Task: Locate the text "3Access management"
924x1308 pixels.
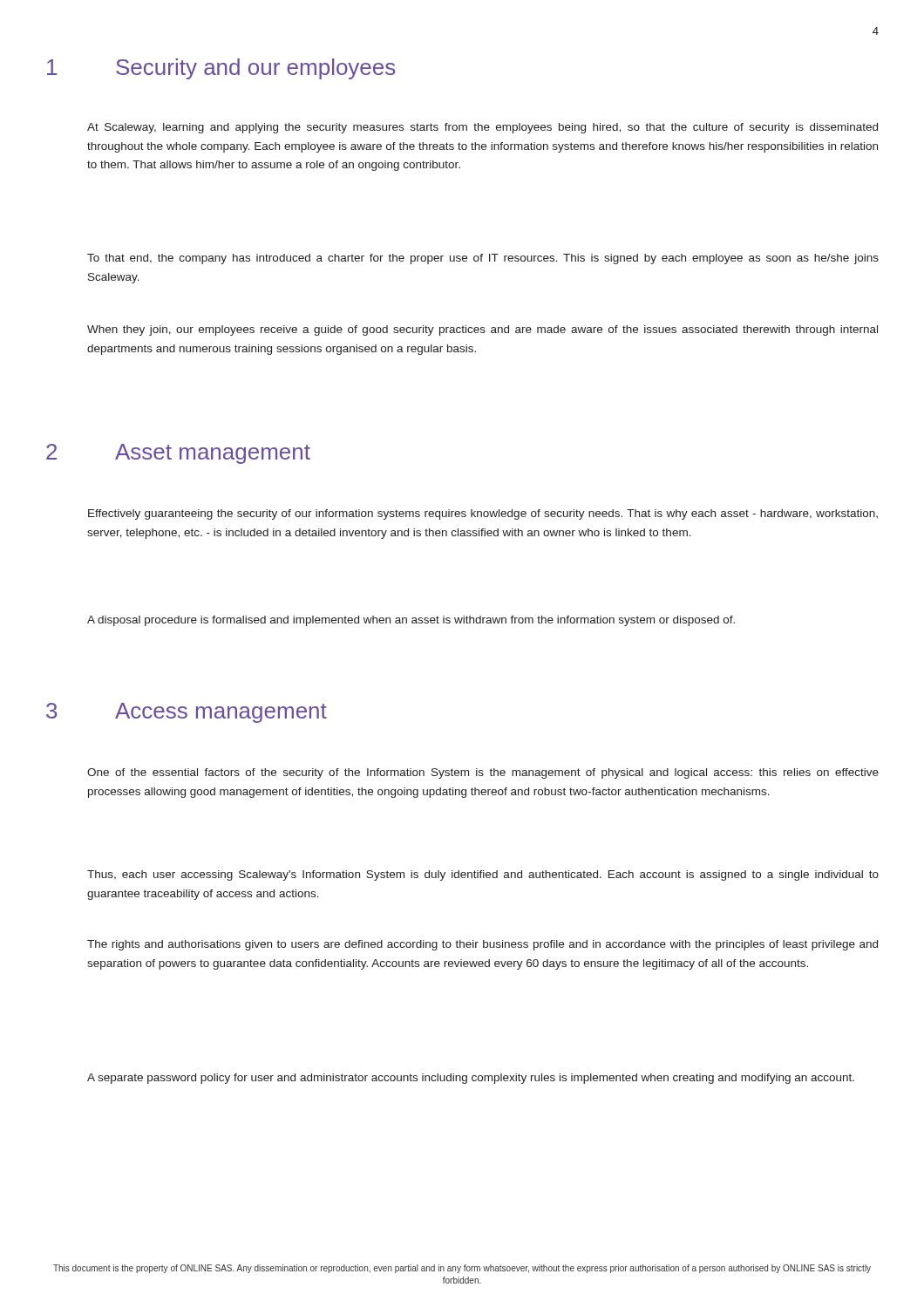Action: click(x=187, y=713)
